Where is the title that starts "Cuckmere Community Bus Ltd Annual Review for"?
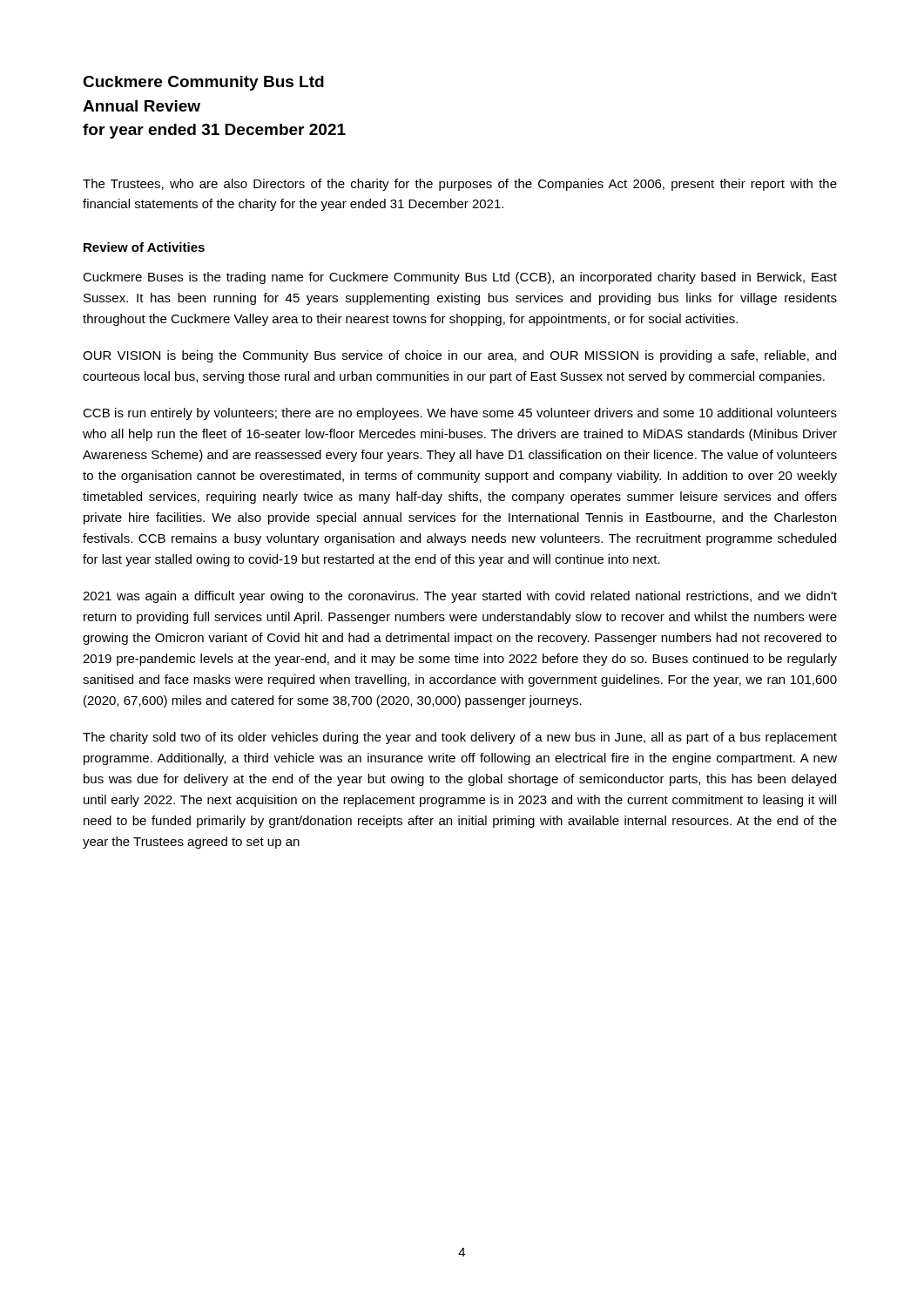This screenshot has height=1307, width=924. (203, 83)
